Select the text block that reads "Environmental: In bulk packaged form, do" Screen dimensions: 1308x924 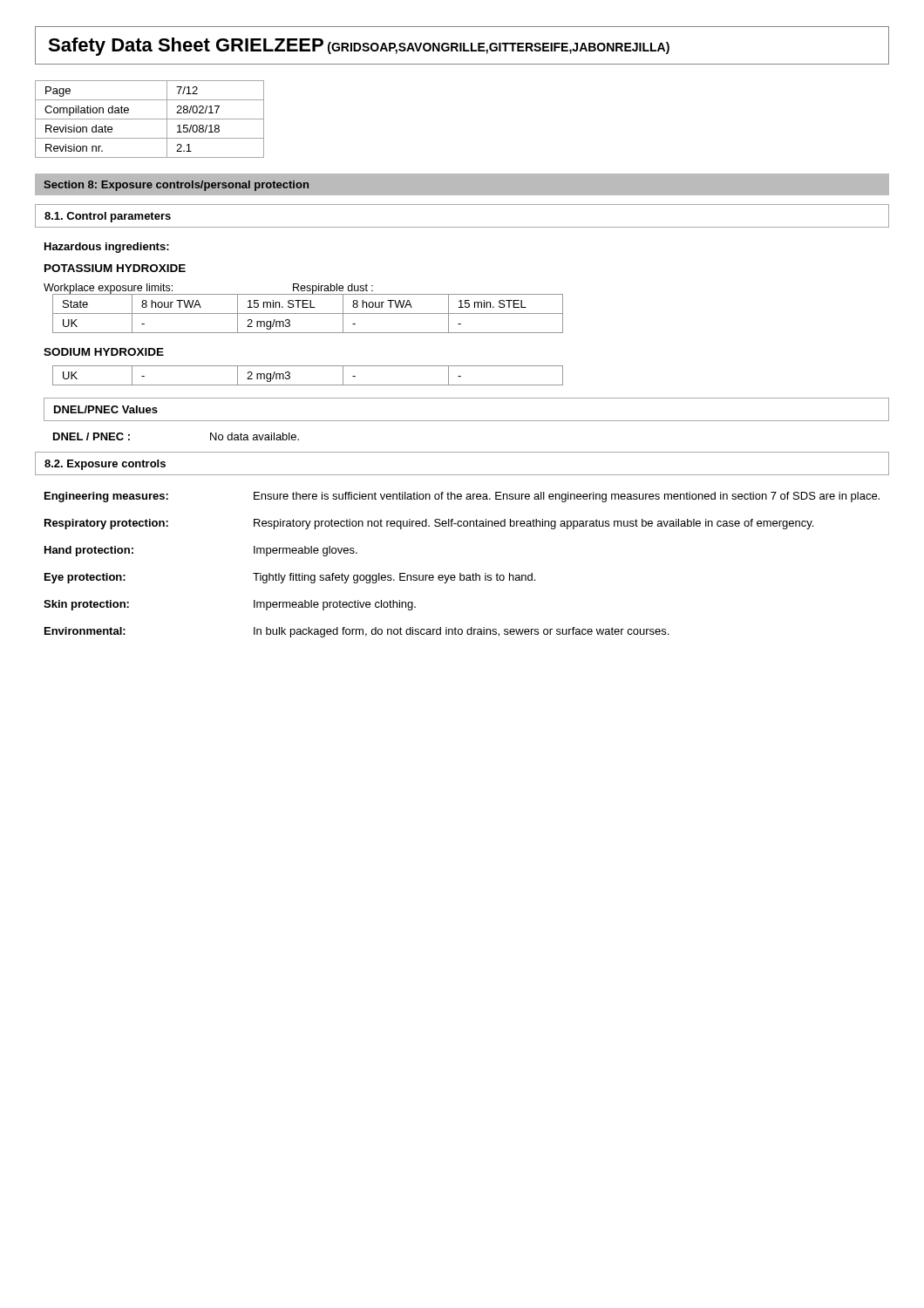(466, 631)
